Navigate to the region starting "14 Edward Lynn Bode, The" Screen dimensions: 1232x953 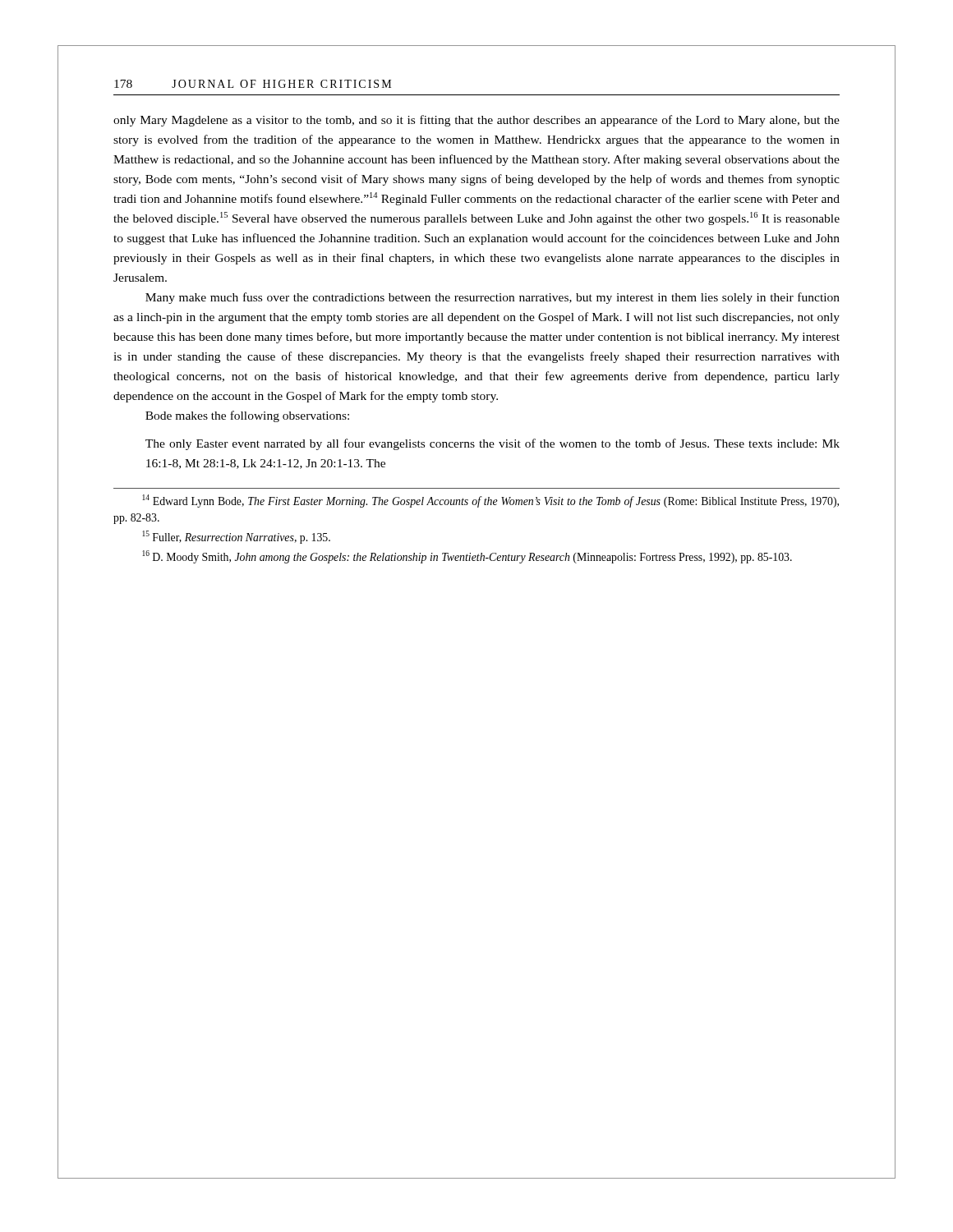coord(476,510)
